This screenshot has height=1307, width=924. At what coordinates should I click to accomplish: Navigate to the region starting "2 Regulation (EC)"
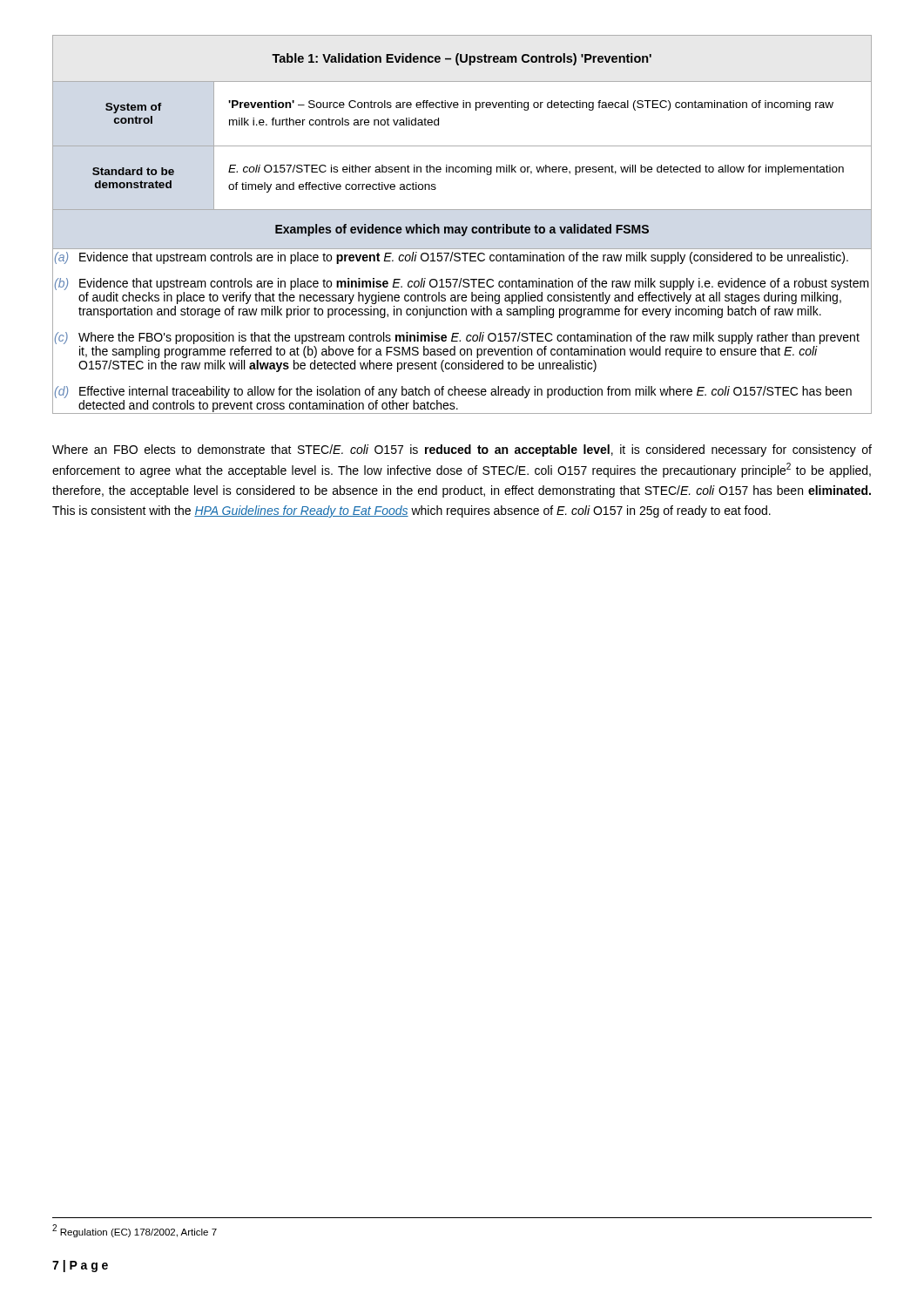135,1230
